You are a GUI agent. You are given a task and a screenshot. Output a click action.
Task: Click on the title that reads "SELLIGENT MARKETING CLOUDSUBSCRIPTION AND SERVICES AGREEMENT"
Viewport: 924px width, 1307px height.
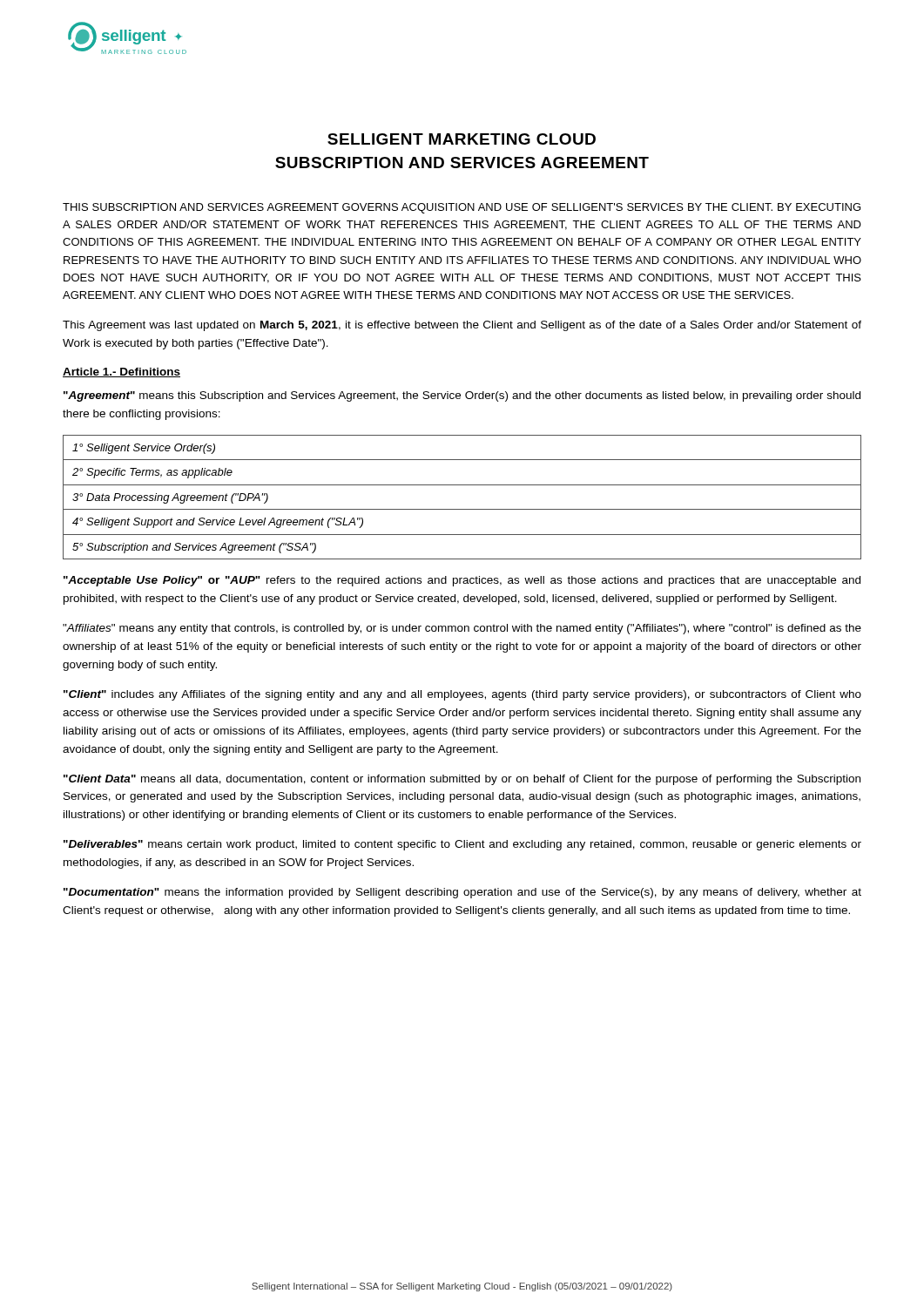(462, 151)
